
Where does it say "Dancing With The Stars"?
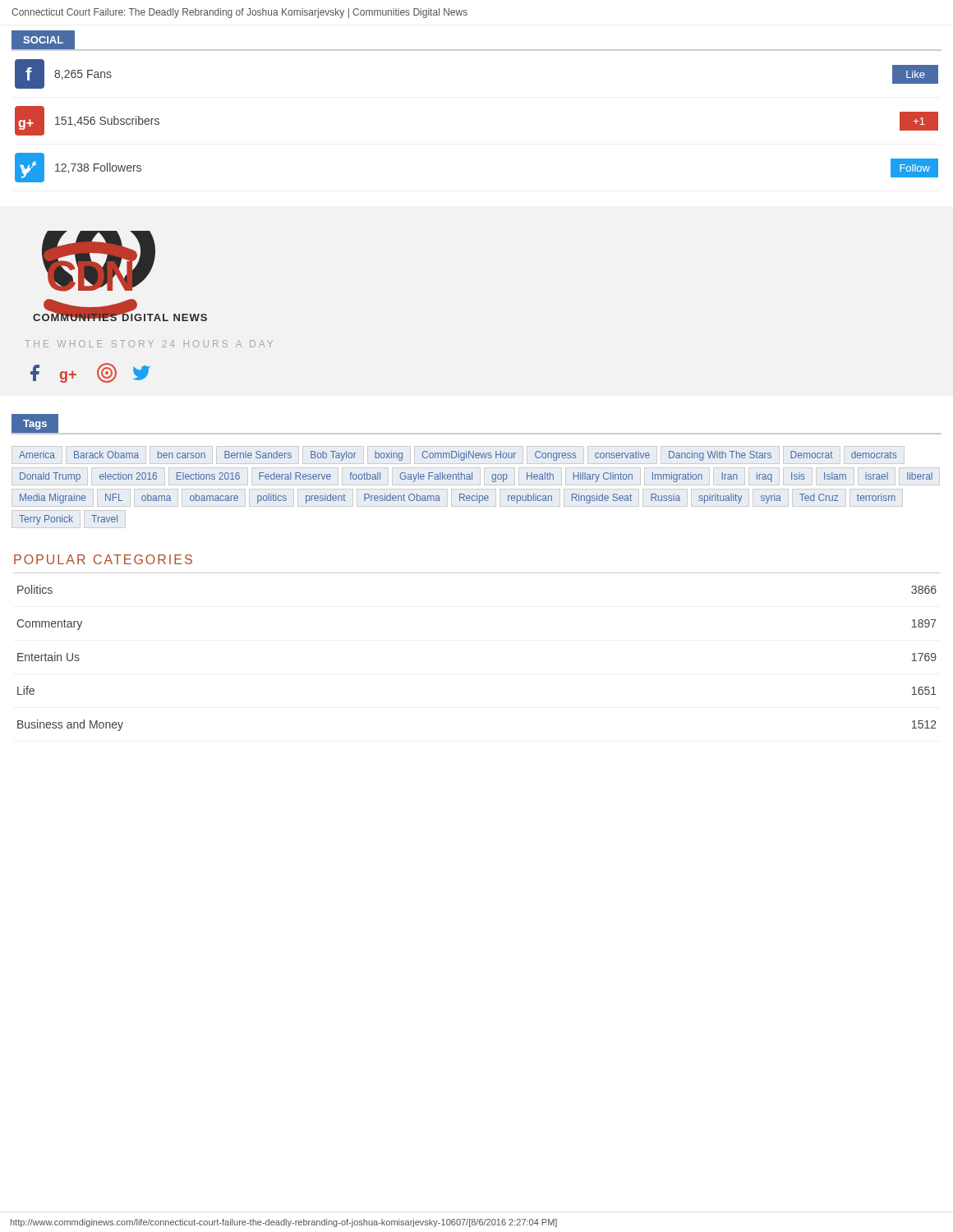tap(720, 455)
